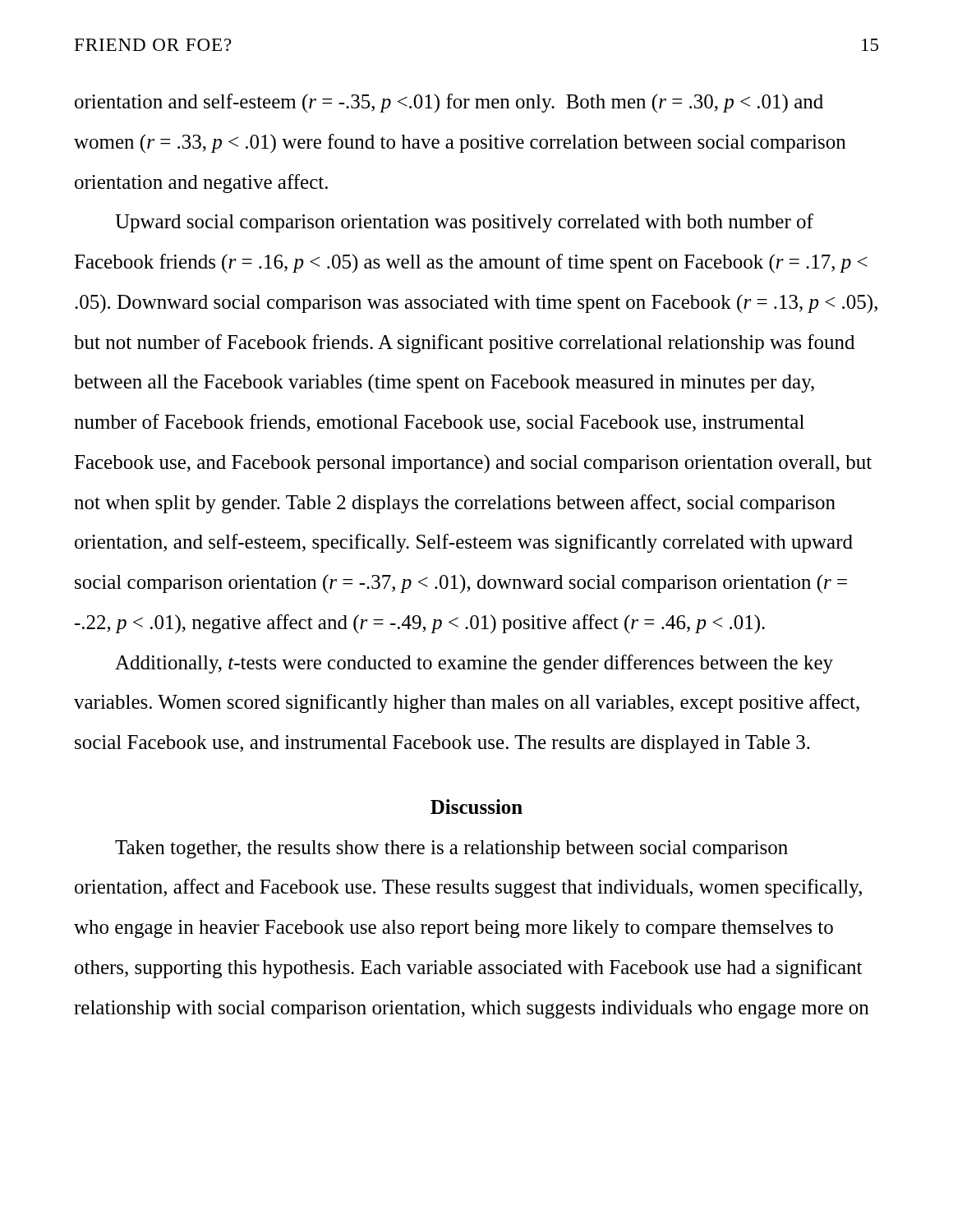The width and height of the screenshot is (953, 1232).
Task: Find the text block with the text "Additionally, t-tests were"
Action: click(x=467, y=702)
